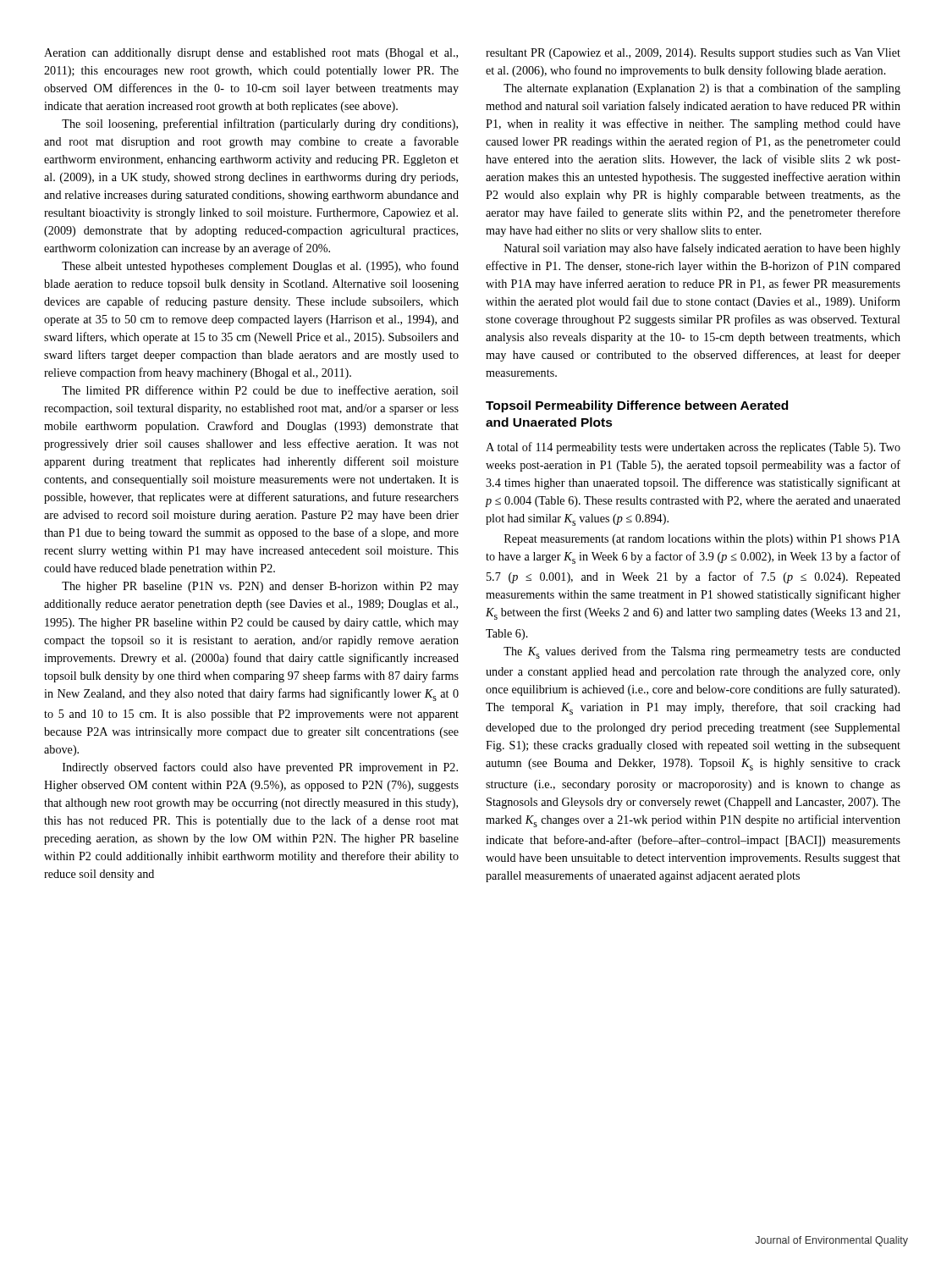Select the text block containing "Aeration can additionally disrupt dense and"
The width and height of the screenshot is (952, 1270).
coord(251,464)
